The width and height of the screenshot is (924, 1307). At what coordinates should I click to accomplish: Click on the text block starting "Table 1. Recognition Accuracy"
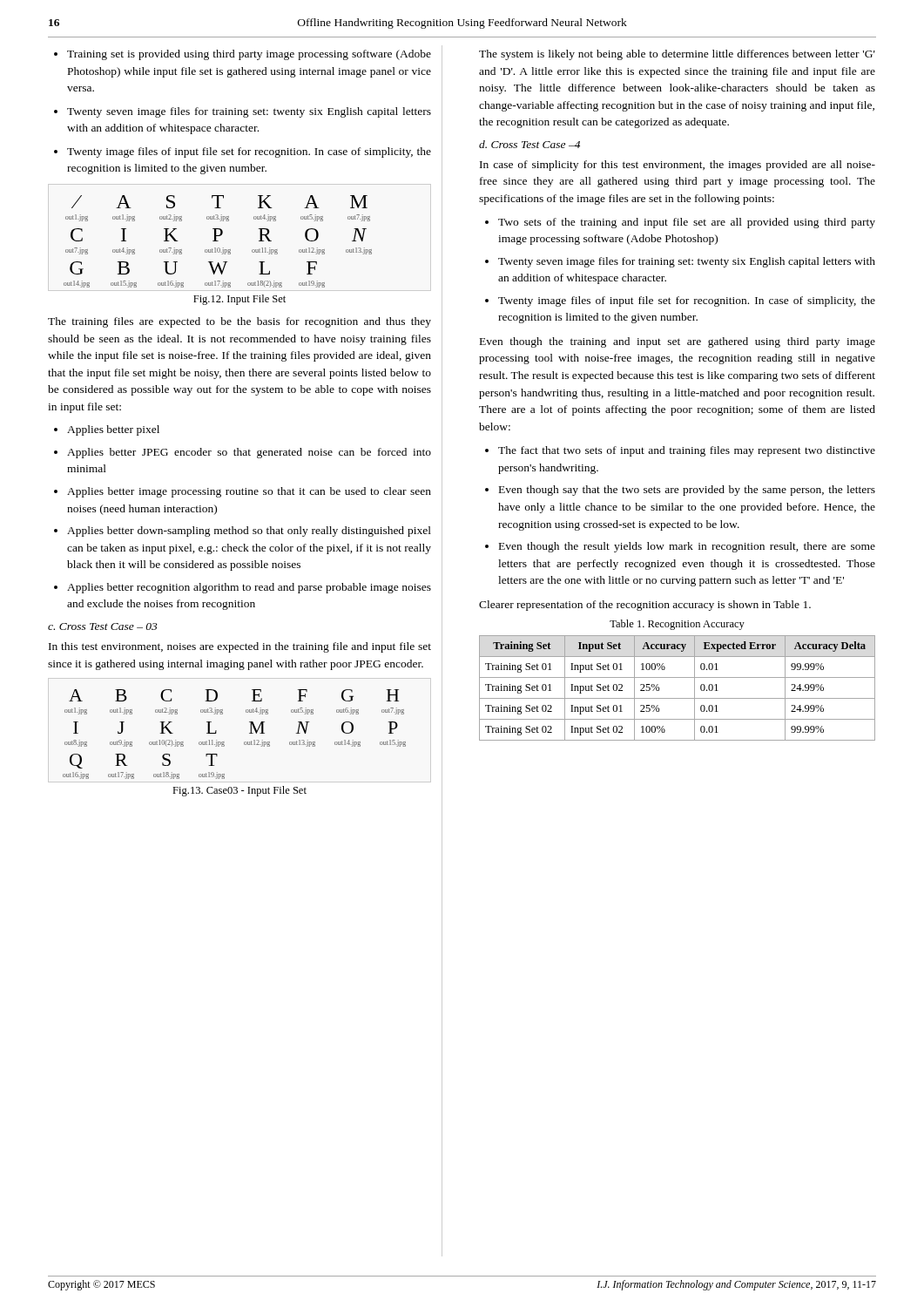pyautogui.click(x=677, y=624)
